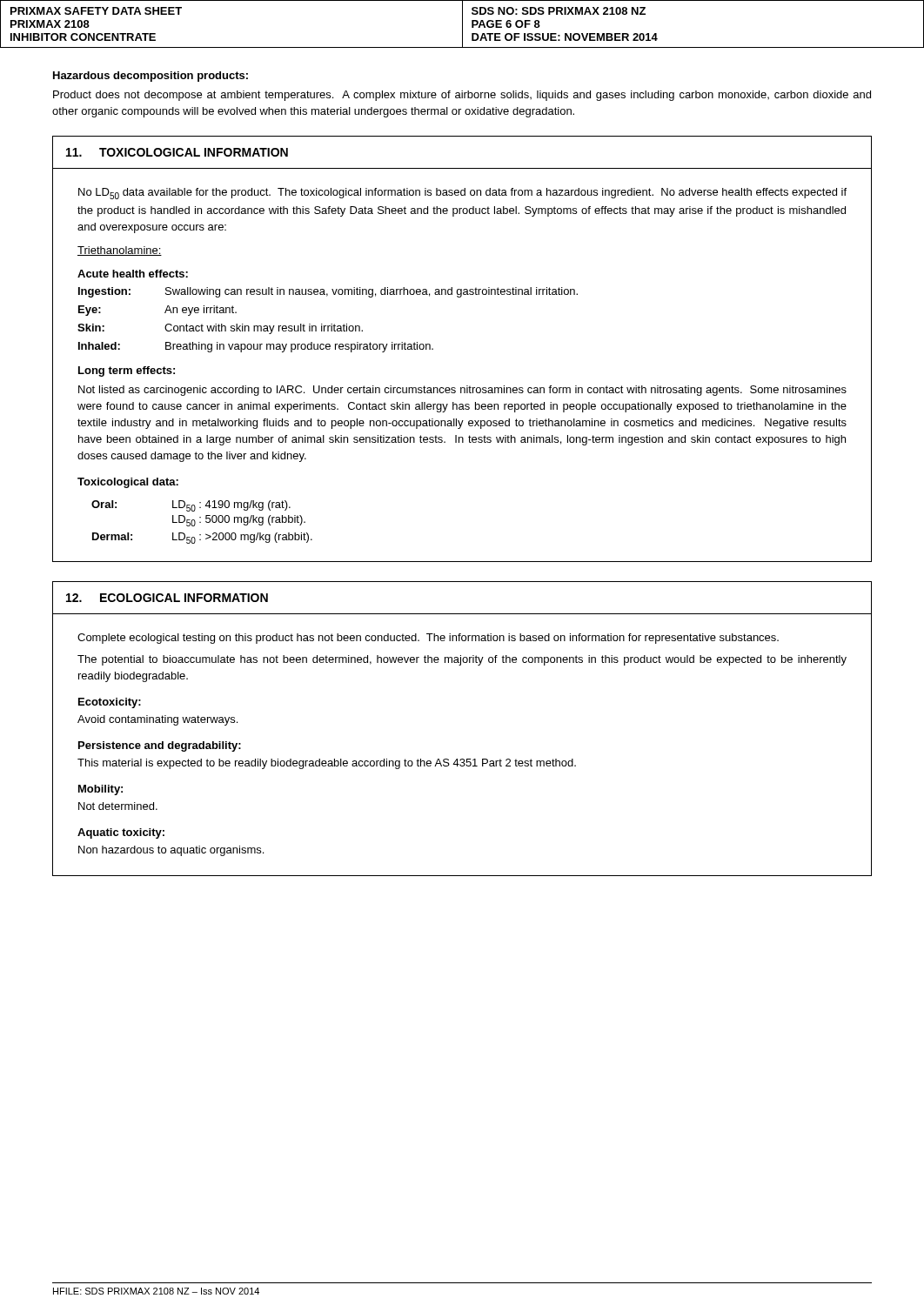Find the text block that reads "Product does not decompose at ambient"
924x1305 pixels.
click(x=462, y=103)
